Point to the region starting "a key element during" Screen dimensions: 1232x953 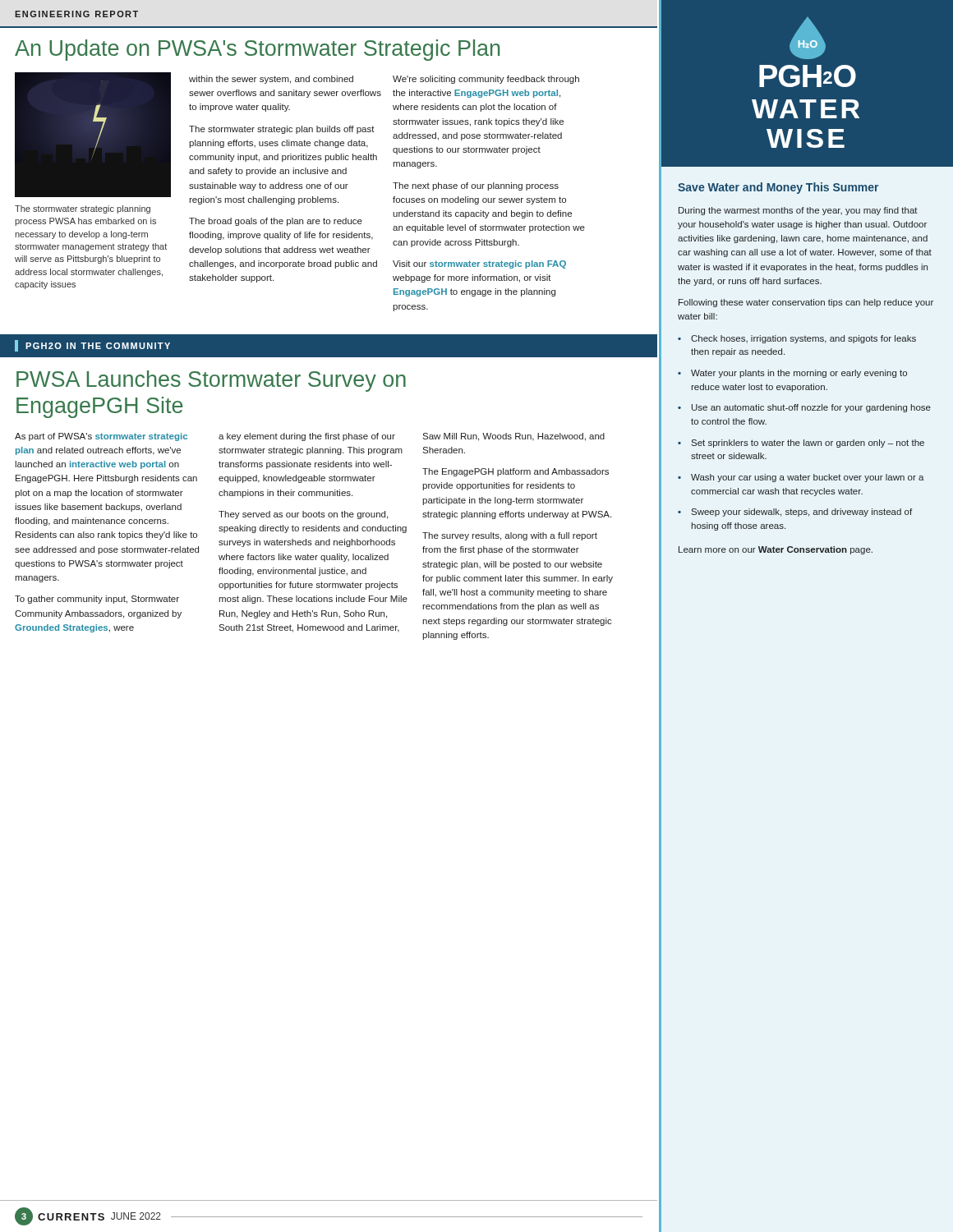(315, 532)
